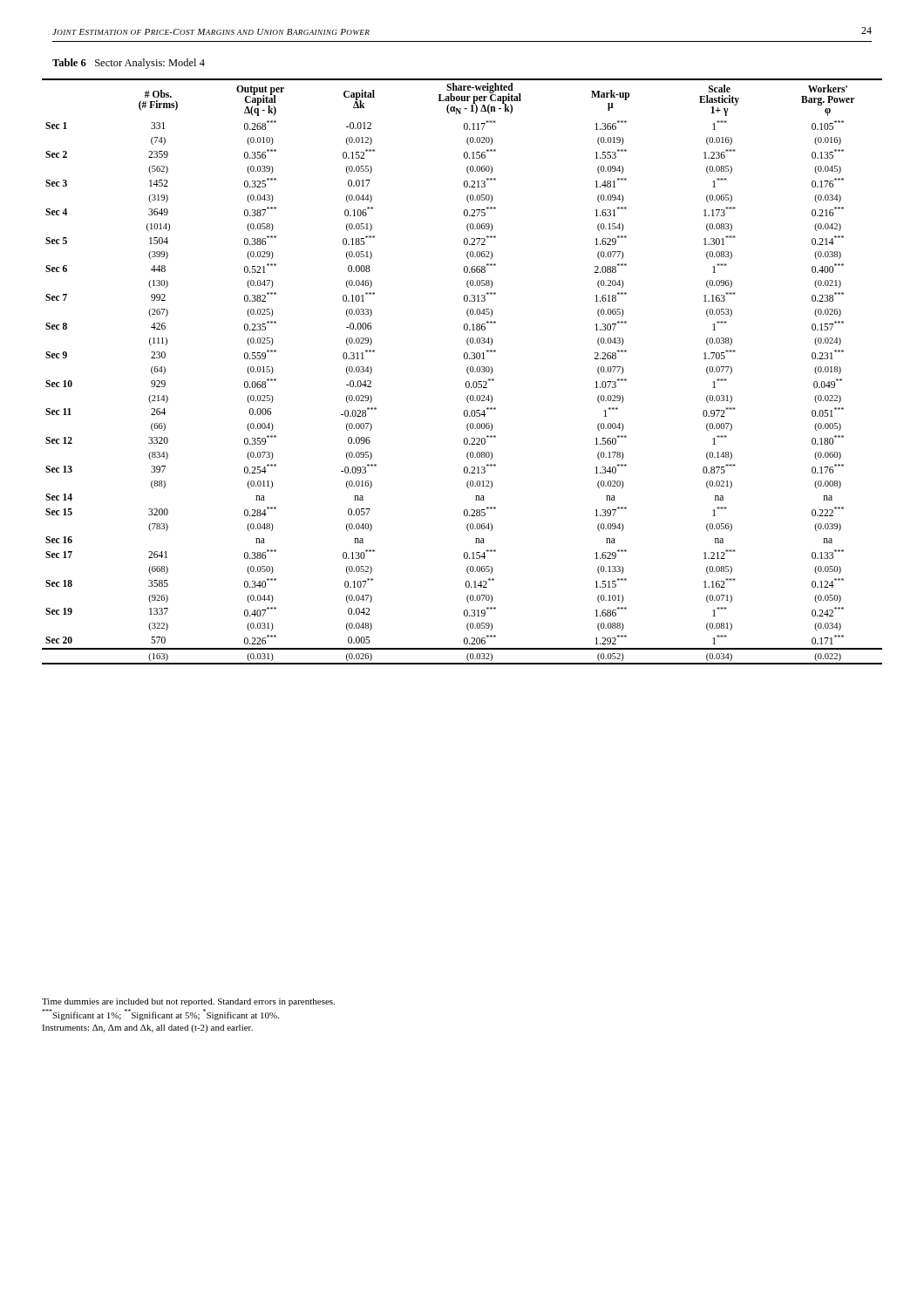Where is the passage that starts "Time dummies are included but not reported. Standard"?
The width and height of the screenshot is (924, 1308).
[x=188, y=1002]
